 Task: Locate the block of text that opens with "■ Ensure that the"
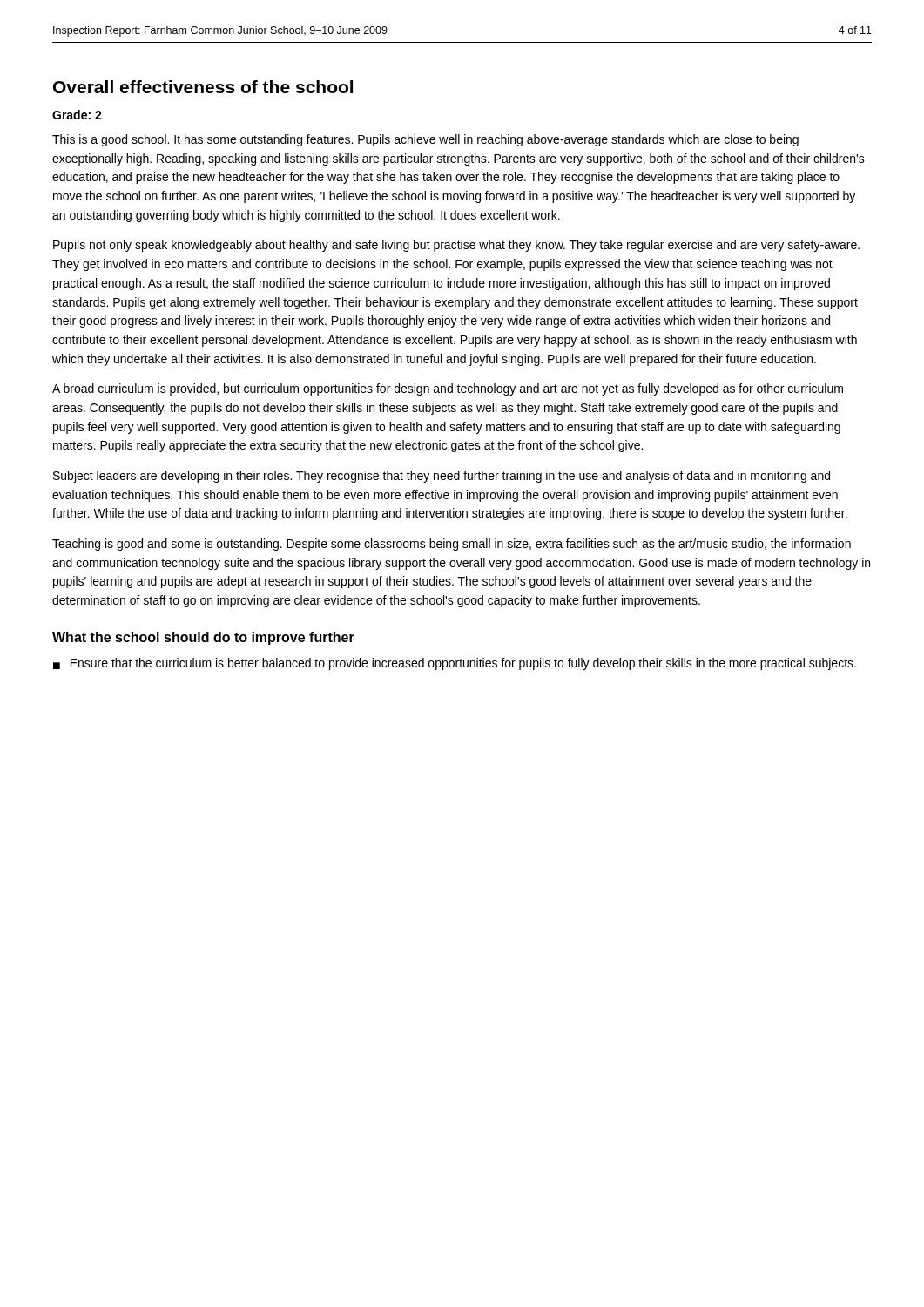click(x=462, y=665)
